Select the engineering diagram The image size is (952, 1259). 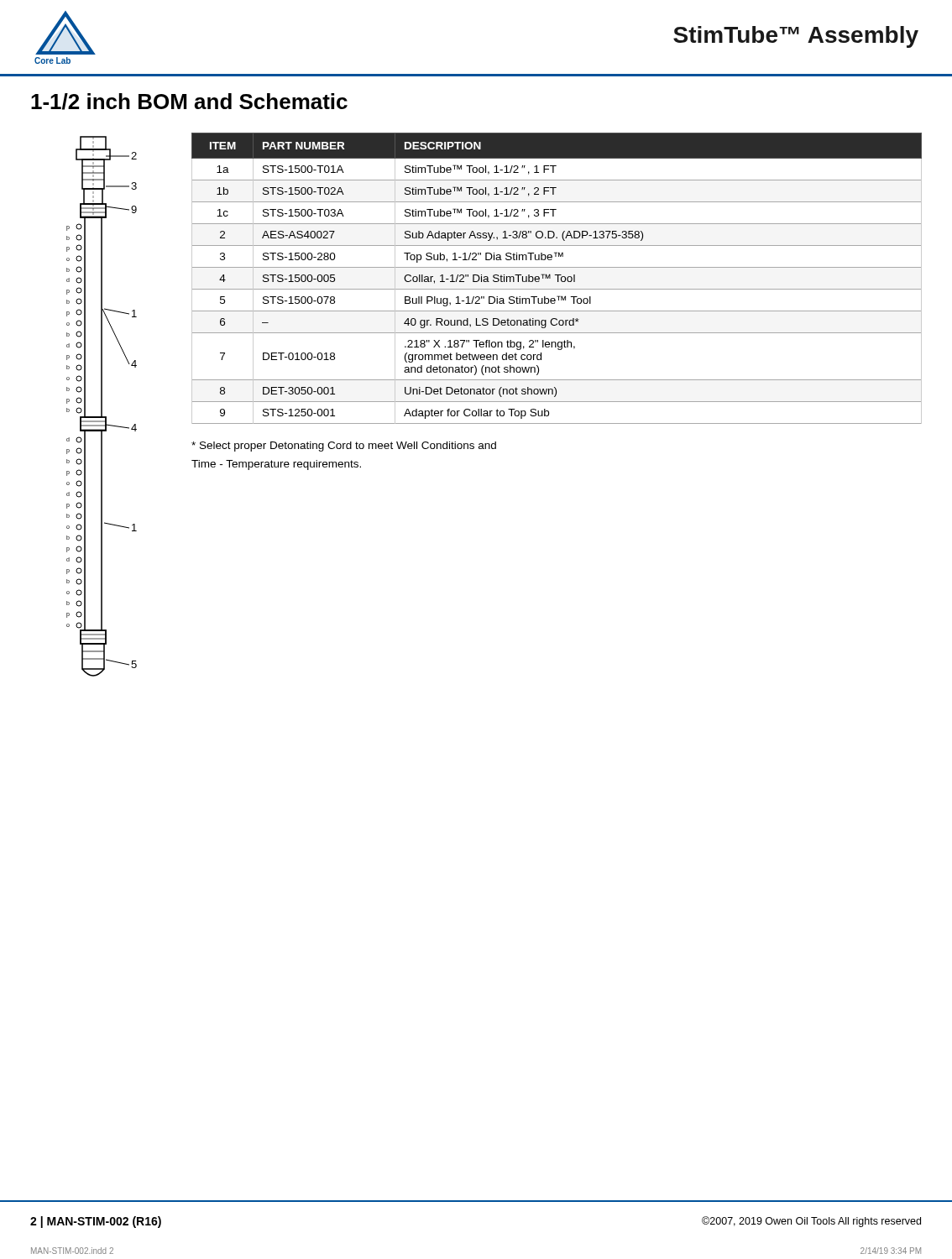(110, 506)
